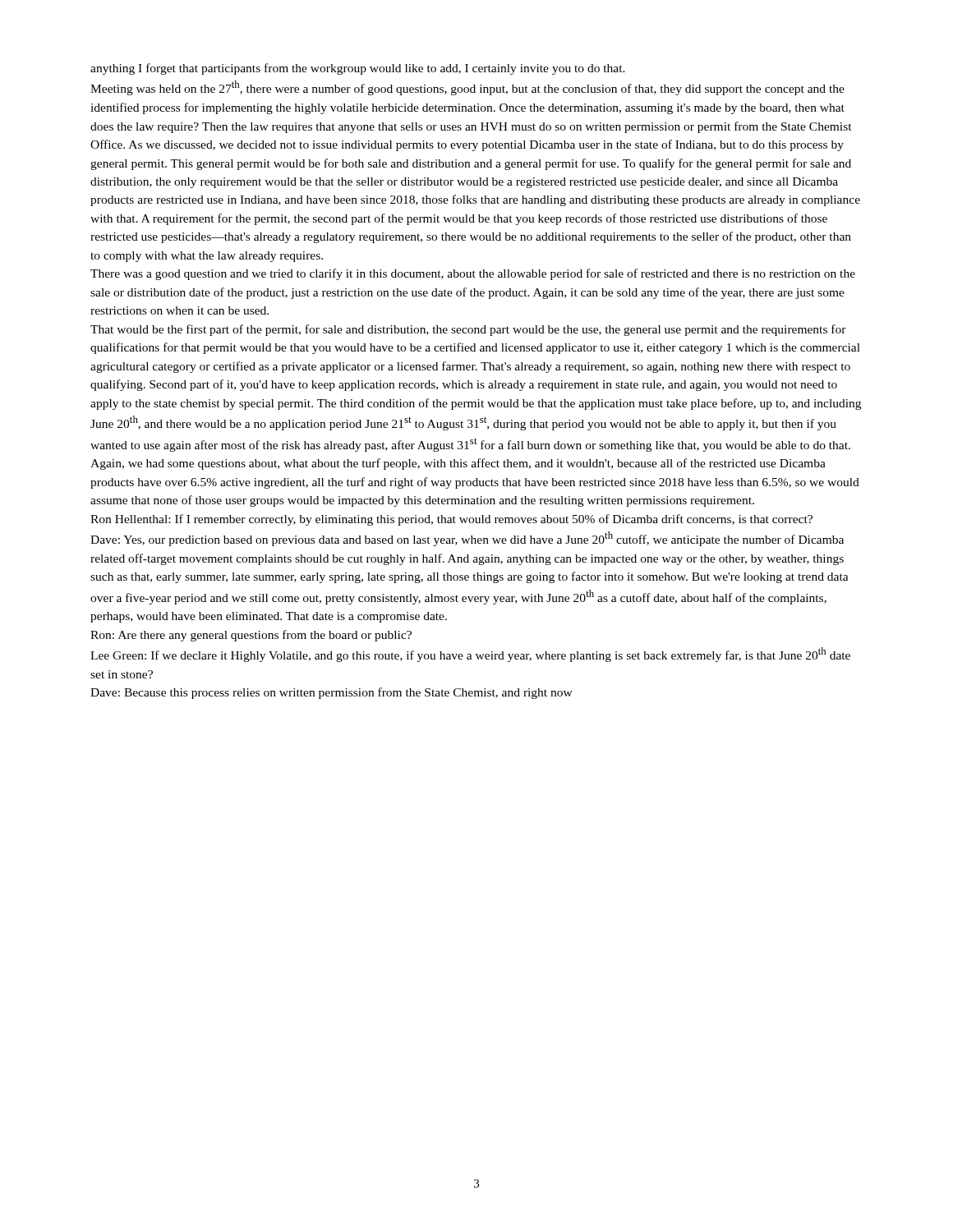Screen dimensions: 1232x953
Task: Select the block starting "Ron: Are there any general questions"
Action: point(251,634)
